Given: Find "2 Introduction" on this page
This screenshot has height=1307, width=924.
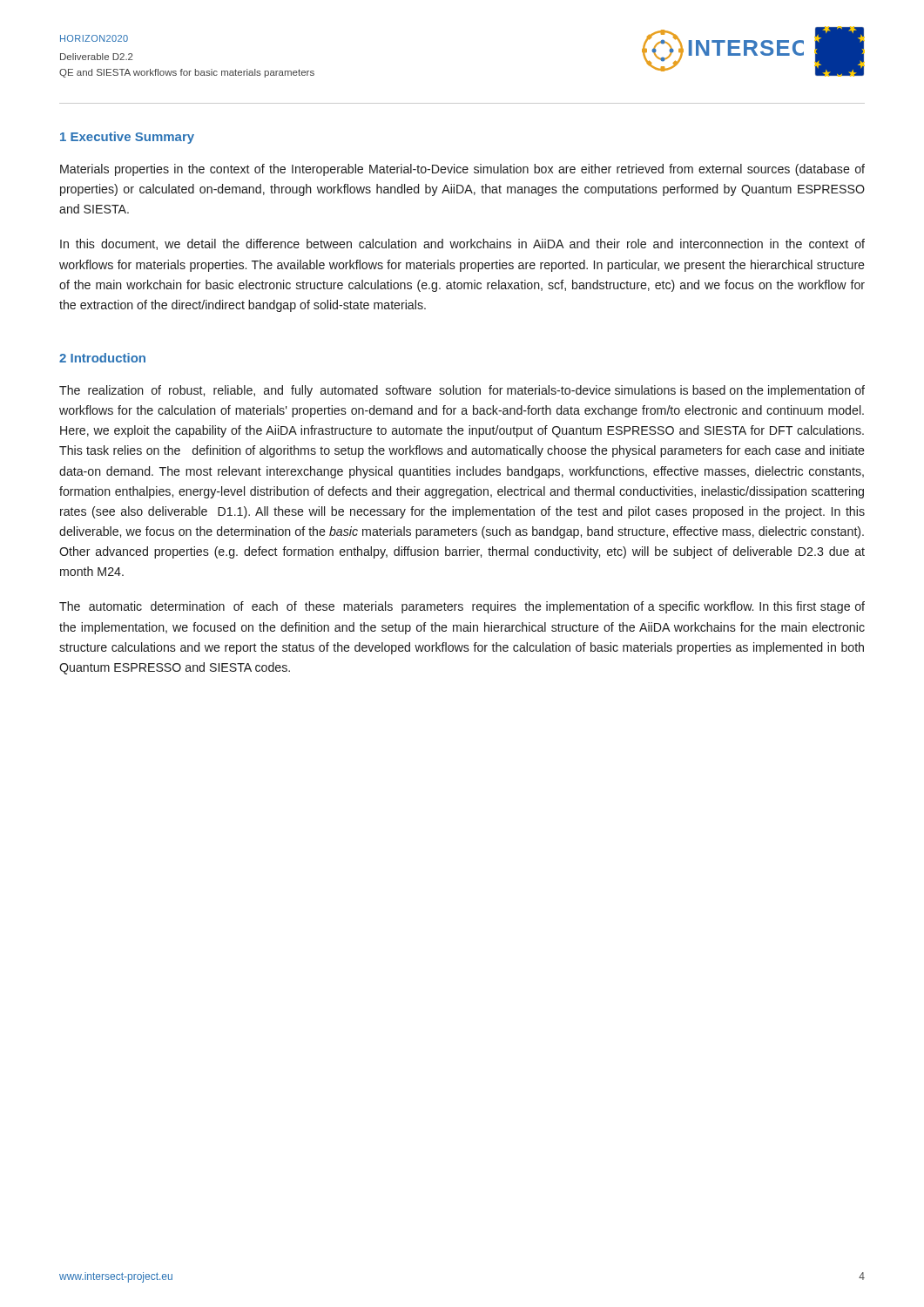Looking at the screenshot, I should 103,358.
